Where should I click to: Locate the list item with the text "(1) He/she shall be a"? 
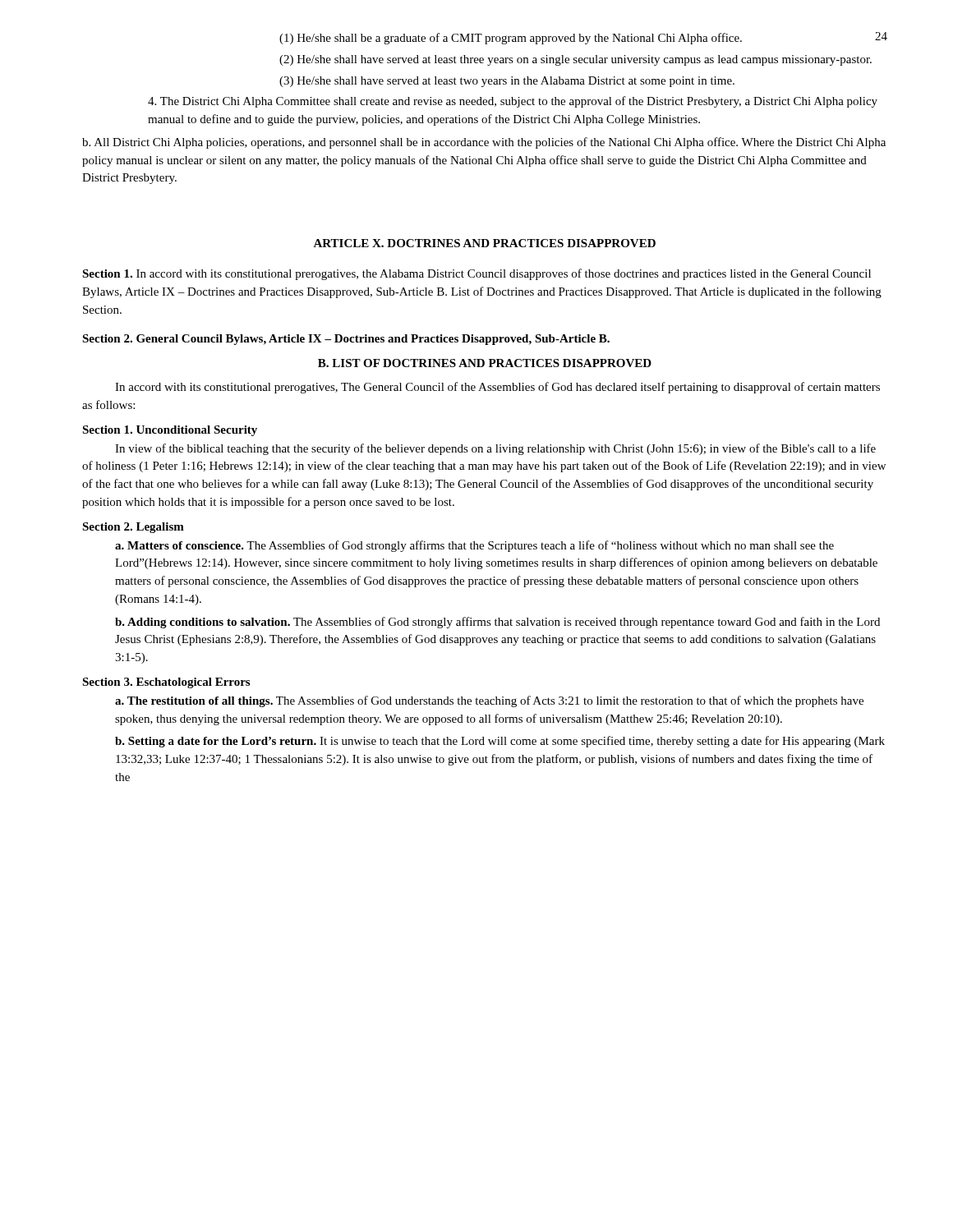(x=511, y=38)
